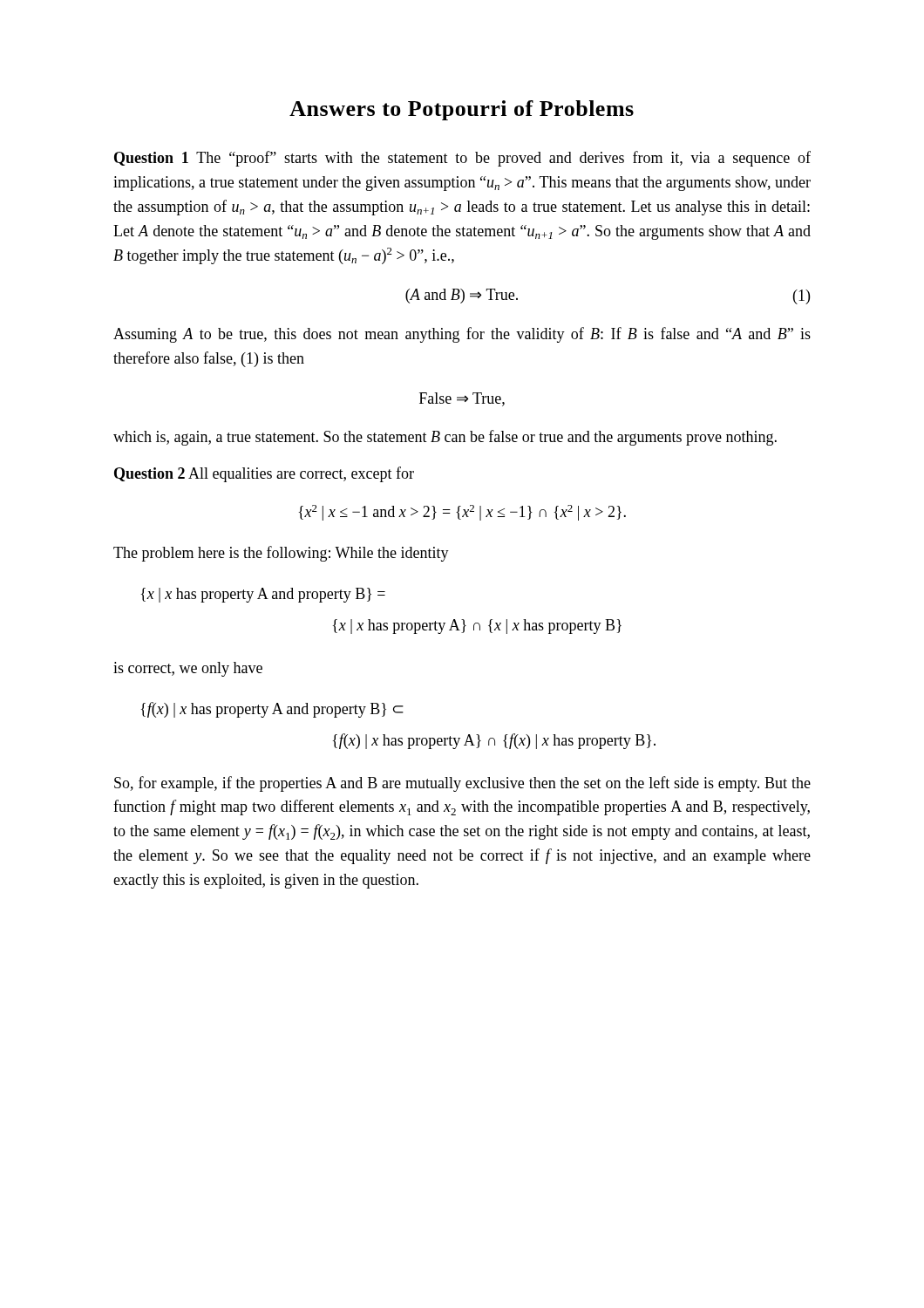Find the text block containing "The problem here is the following:"
This screenshot has height=1308, width=924.
tap(281, 554)
